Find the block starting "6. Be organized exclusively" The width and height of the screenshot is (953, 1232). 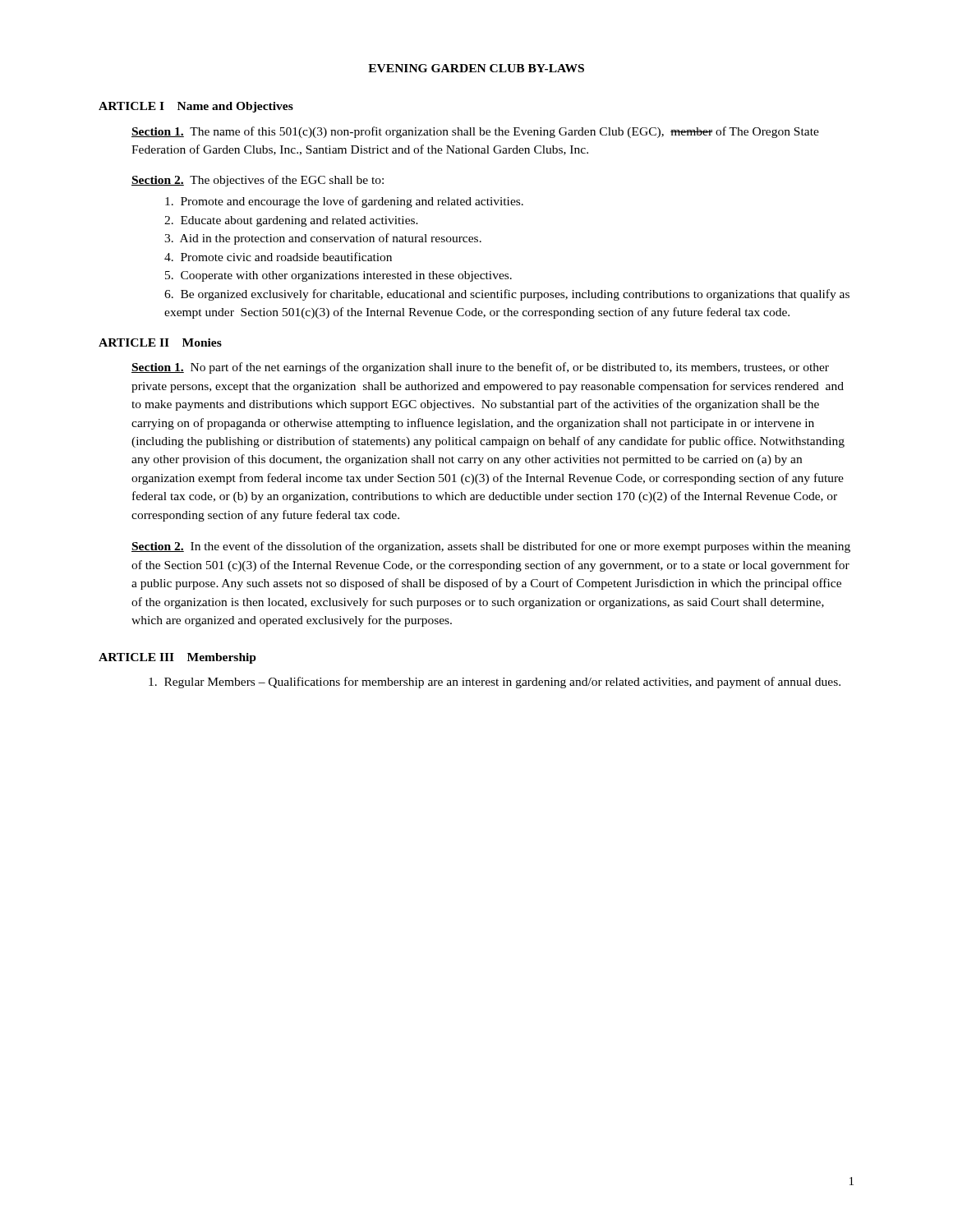pos(507,303)
